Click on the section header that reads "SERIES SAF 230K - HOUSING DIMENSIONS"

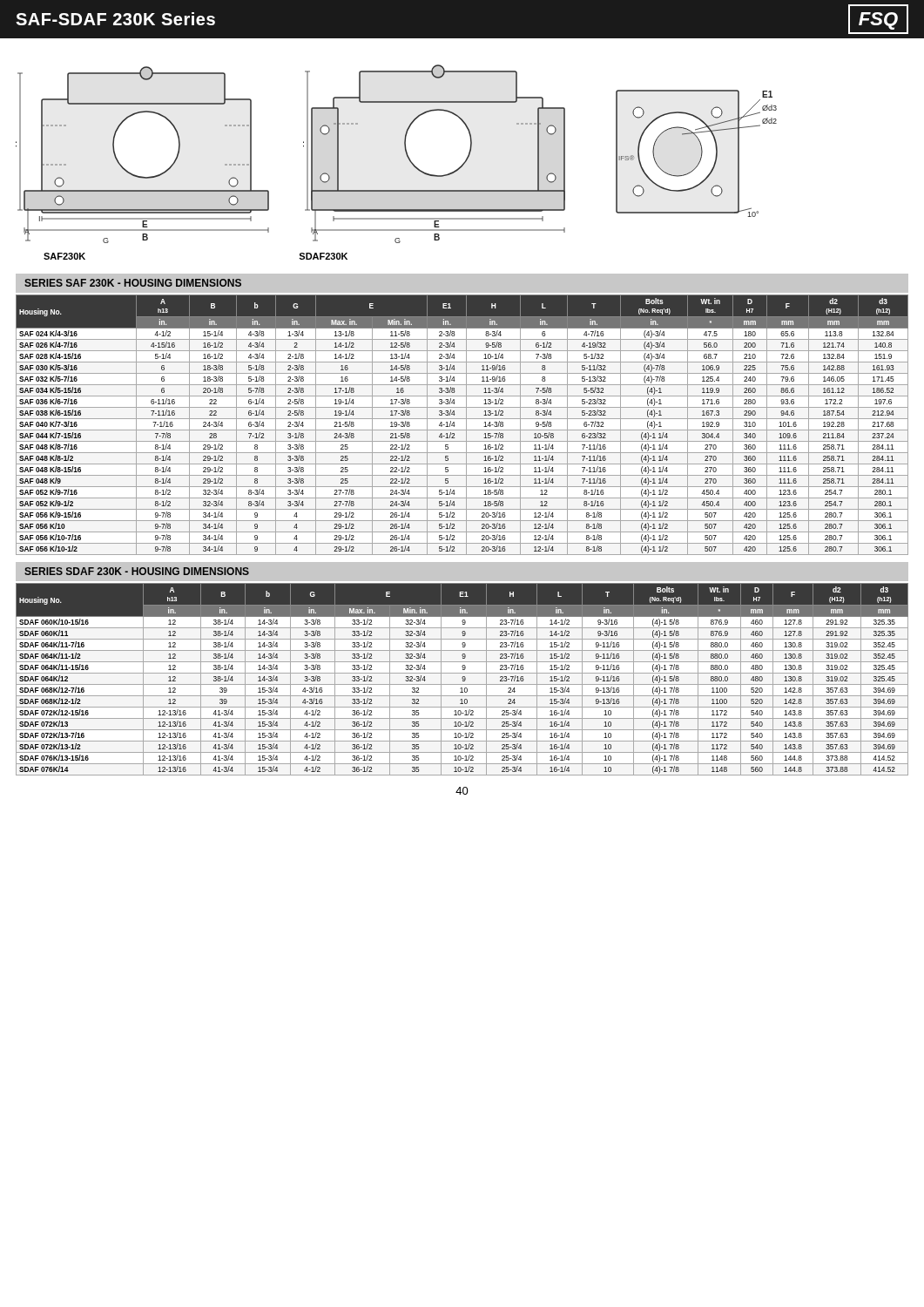[x=133, y=283]
